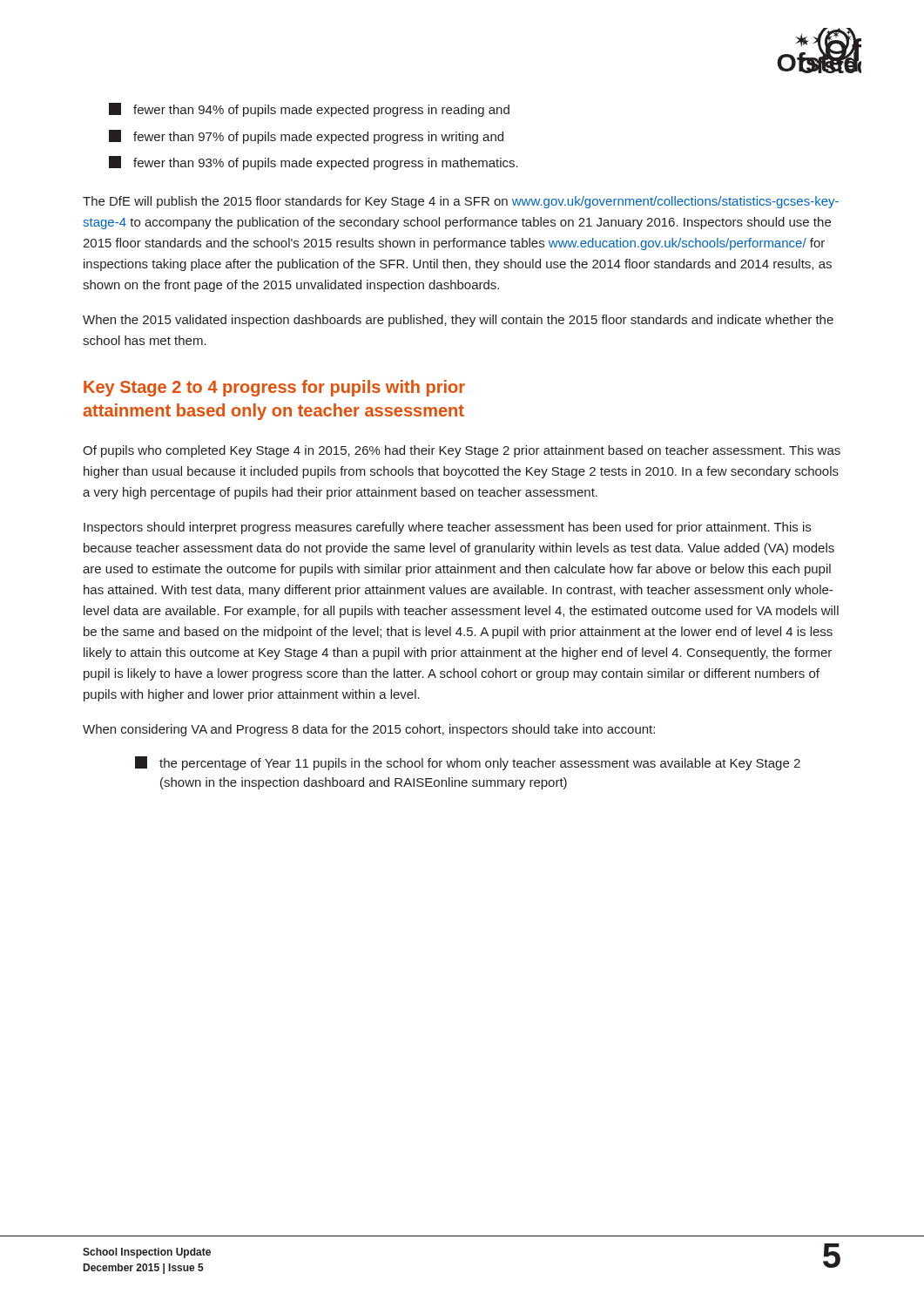Screen dimensions: 1307x924
Task: Find the section header with the text "Key Stage 2 to 4"
Action: click(274, 398)
